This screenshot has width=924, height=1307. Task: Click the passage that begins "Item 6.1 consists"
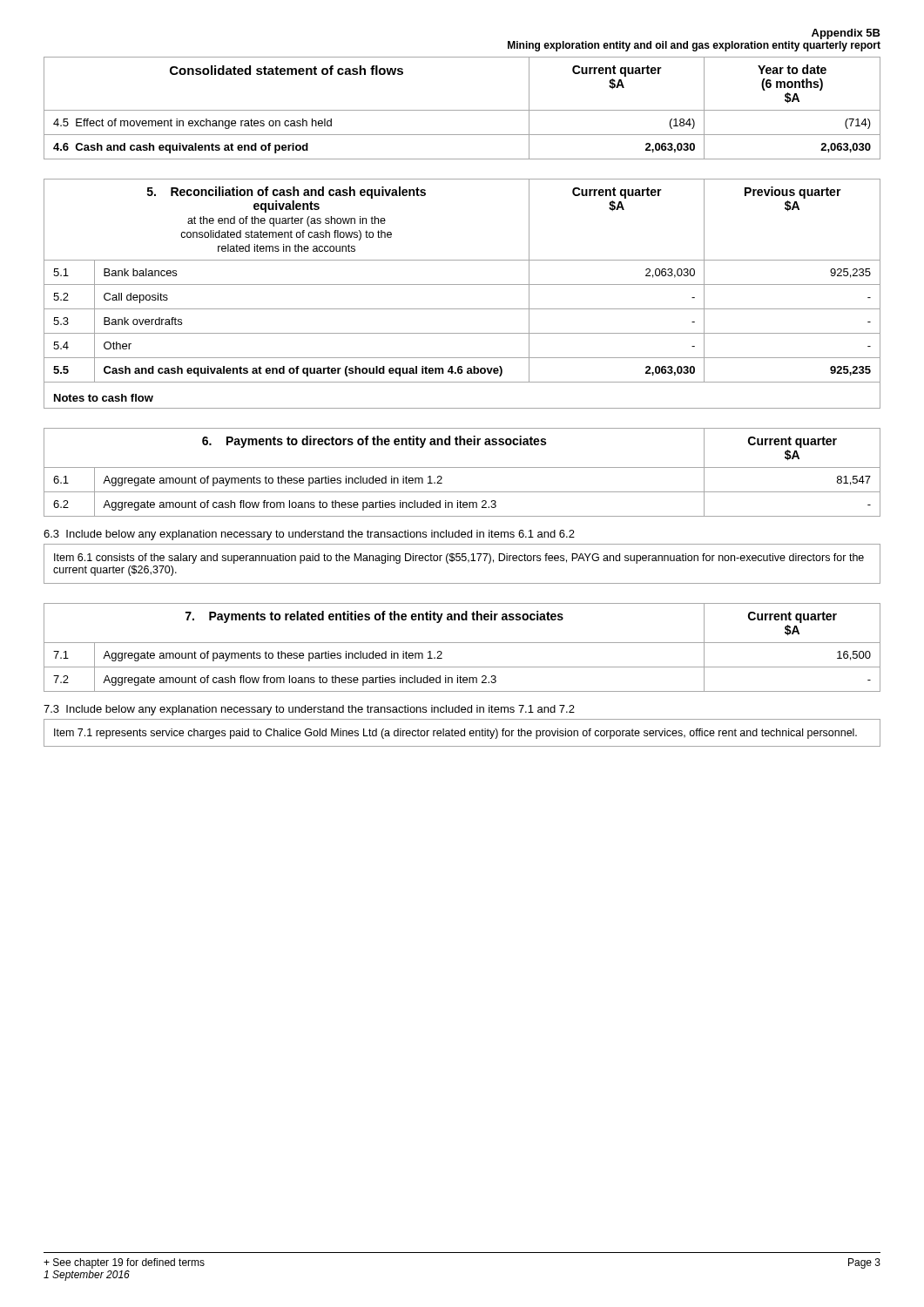[x=459, y=564]
